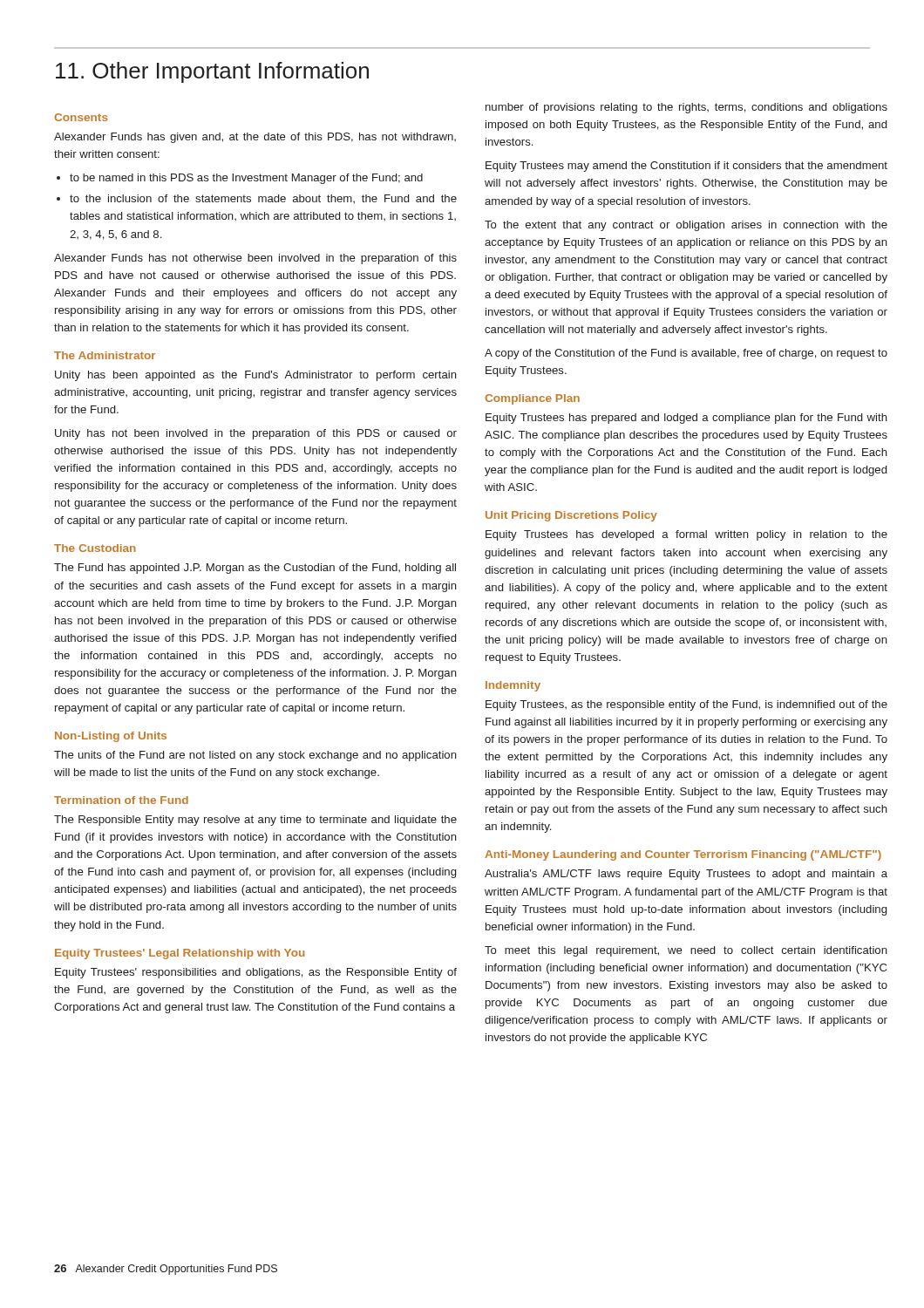Screen dimensions: 1308x924
Task: Click the passage that begins "A copy of"
Action: [686, 361]
